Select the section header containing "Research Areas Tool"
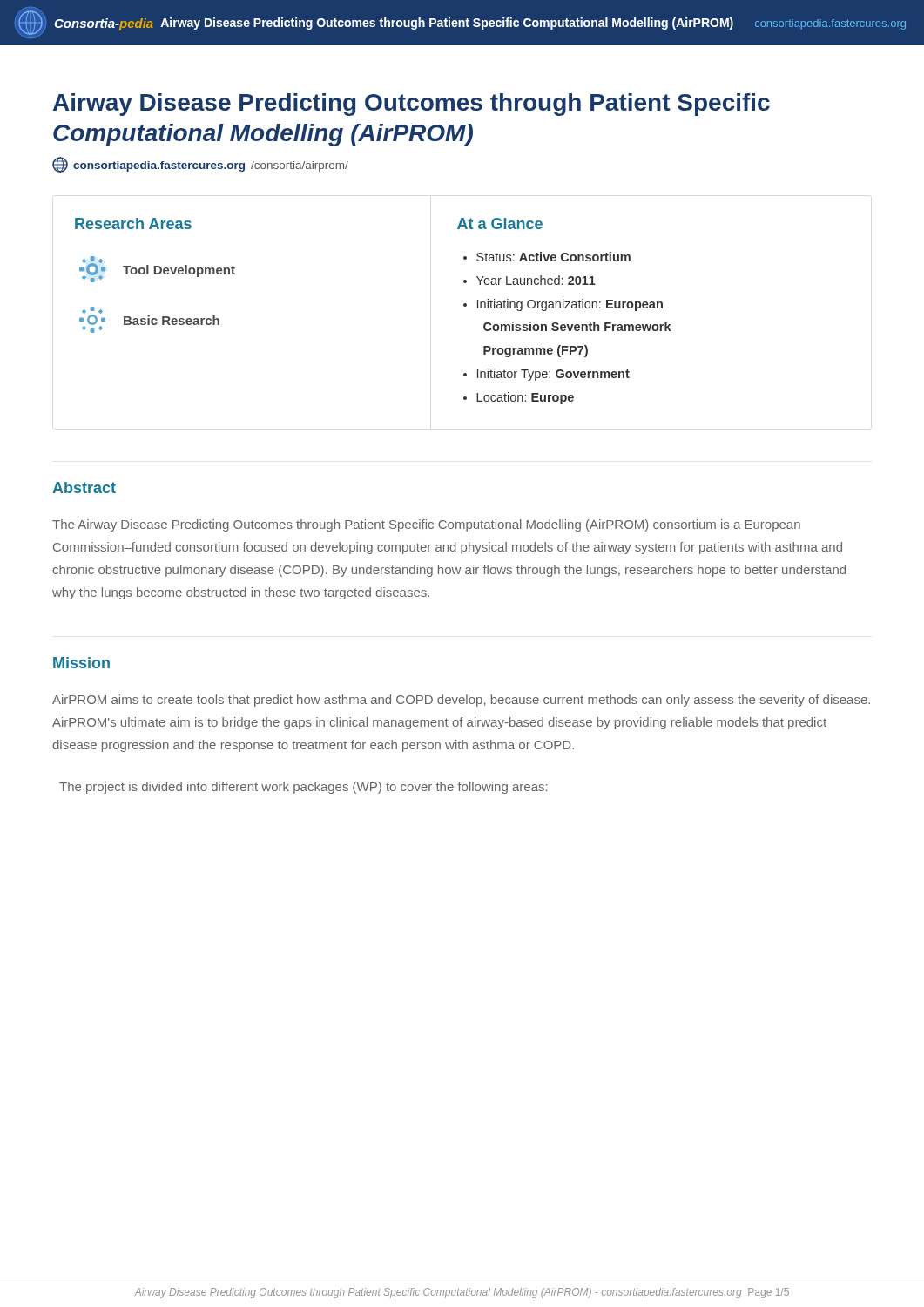924x1307 pixels. coord(241,277)
